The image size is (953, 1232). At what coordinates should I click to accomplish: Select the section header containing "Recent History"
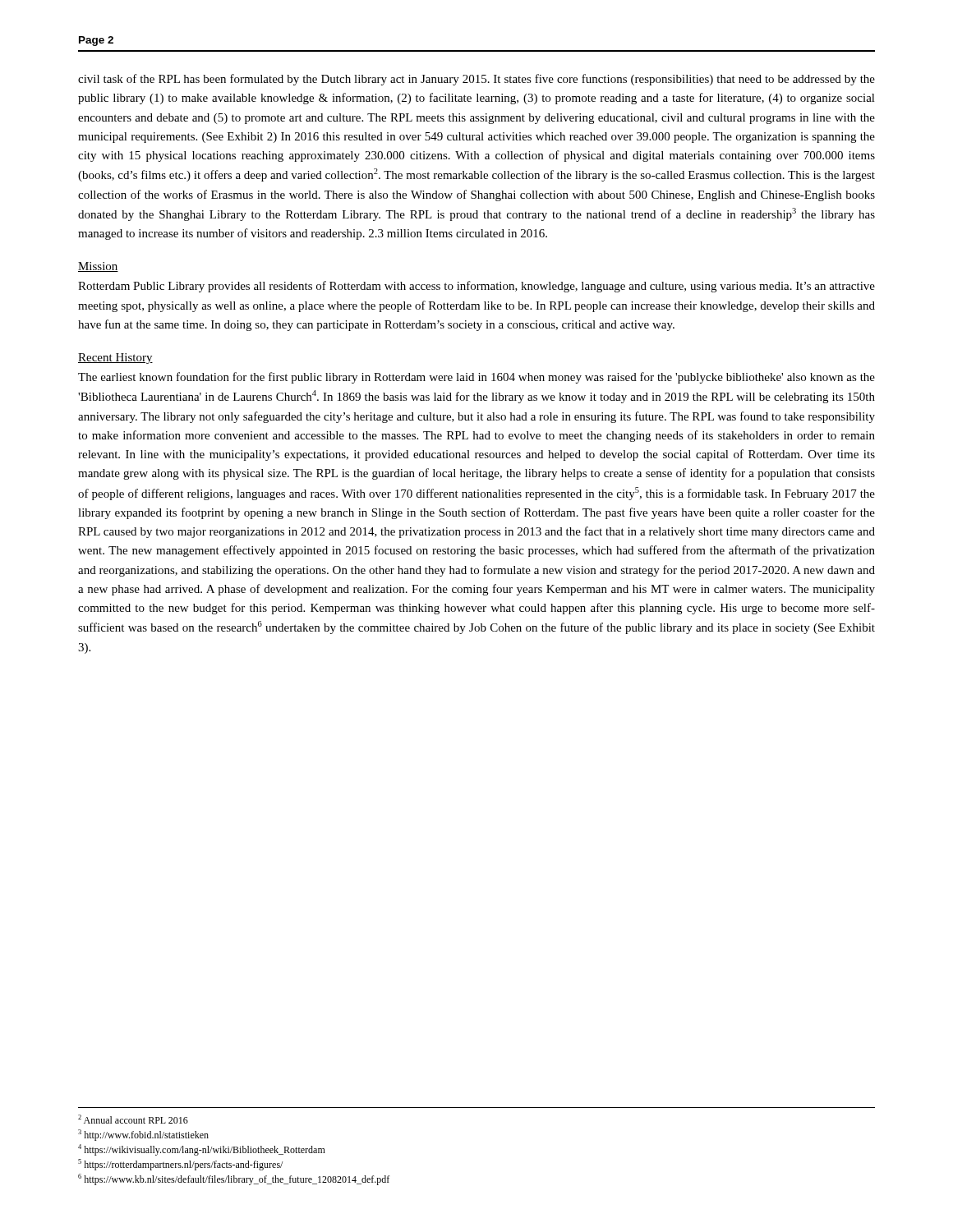115,357
